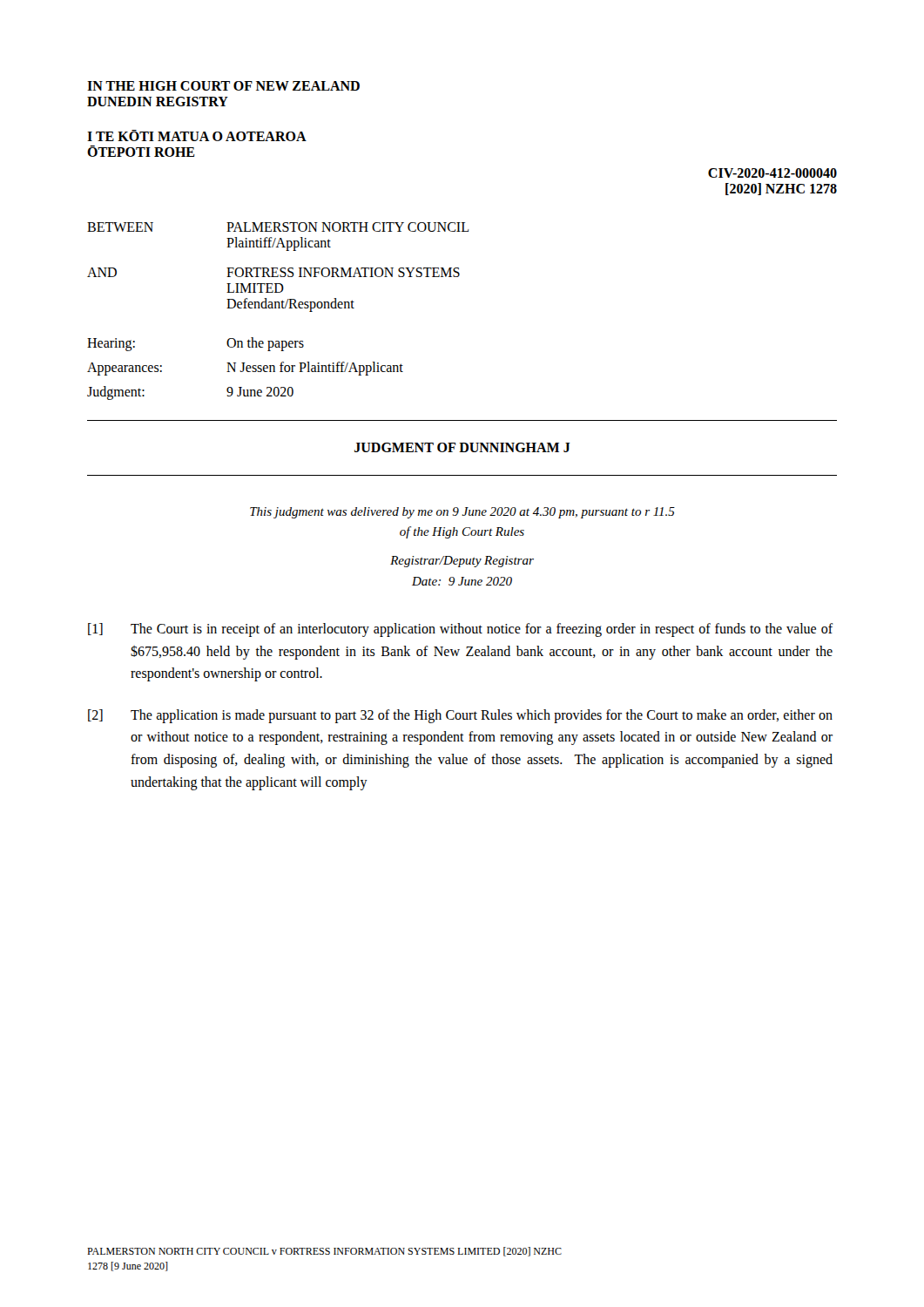Click on the region starting "[2]The application is made pursuant to"
This screenshot has height=1307, width=924.
[460, 748]
